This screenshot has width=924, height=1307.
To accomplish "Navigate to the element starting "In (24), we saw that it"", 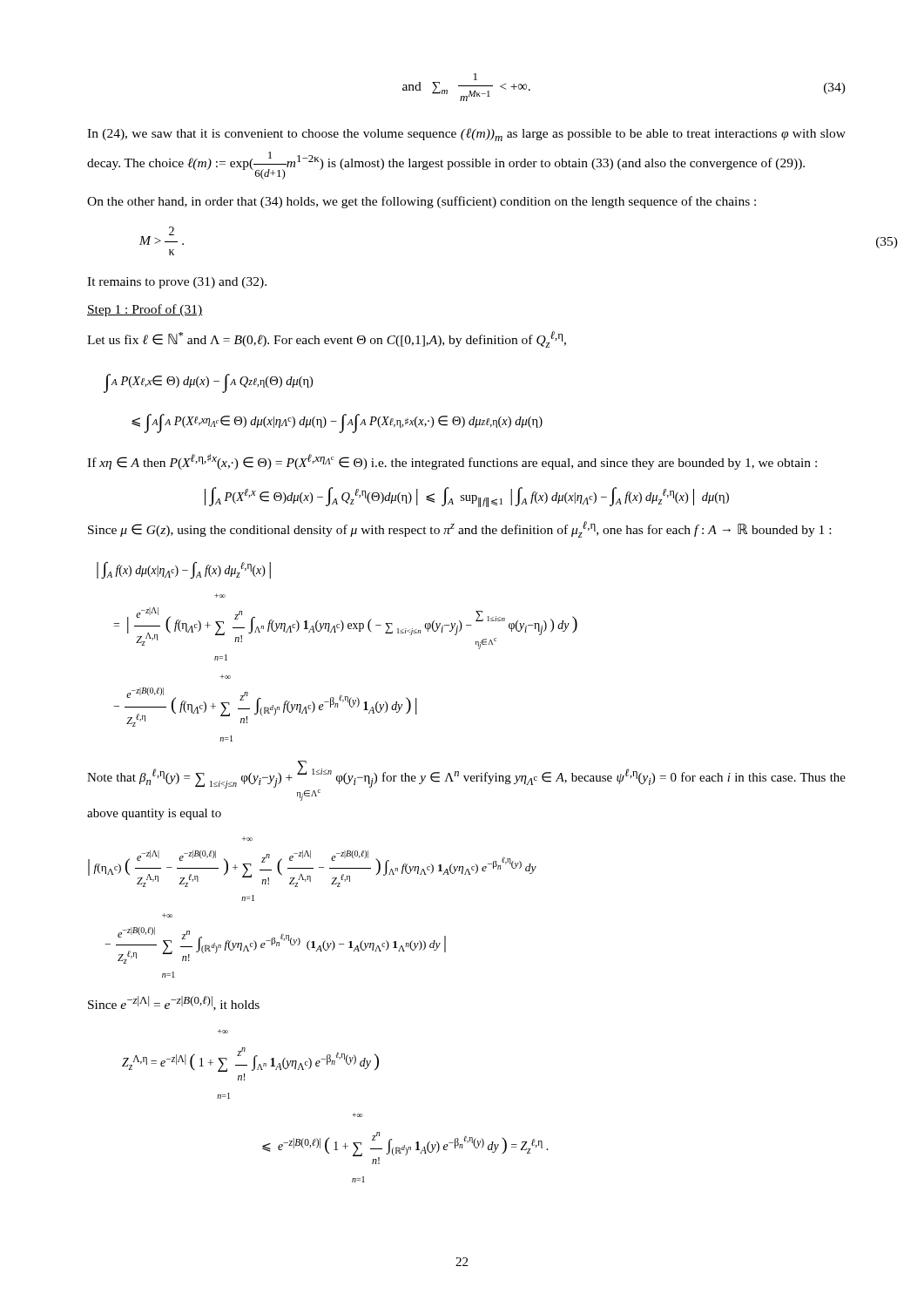I will tap(466, 154).
